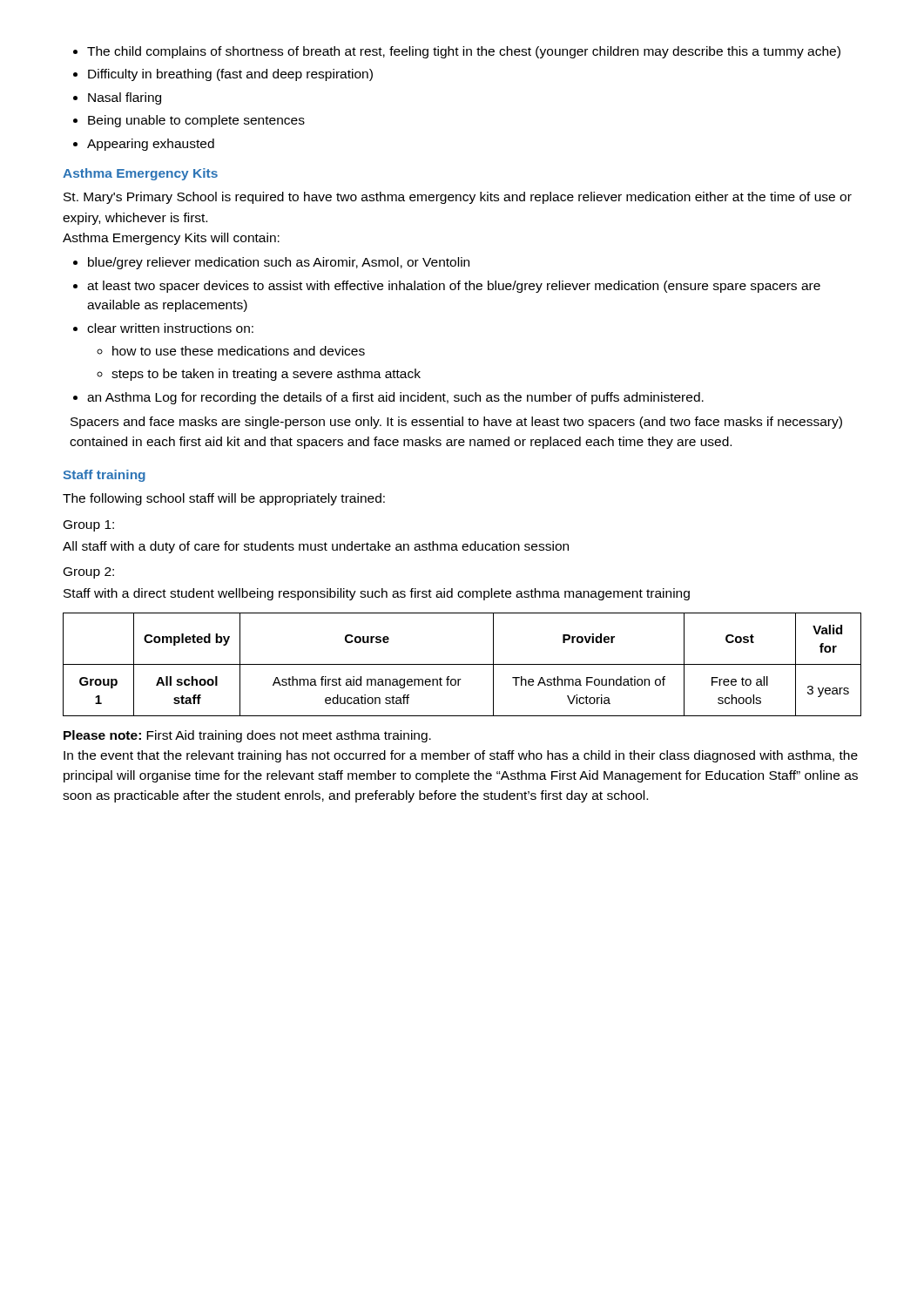The width and height of the screenshot is (924, 1307).
Task: Where is the passage that starts "Being unable to"?
Action: pyautogui.click(x=189, y=121)
